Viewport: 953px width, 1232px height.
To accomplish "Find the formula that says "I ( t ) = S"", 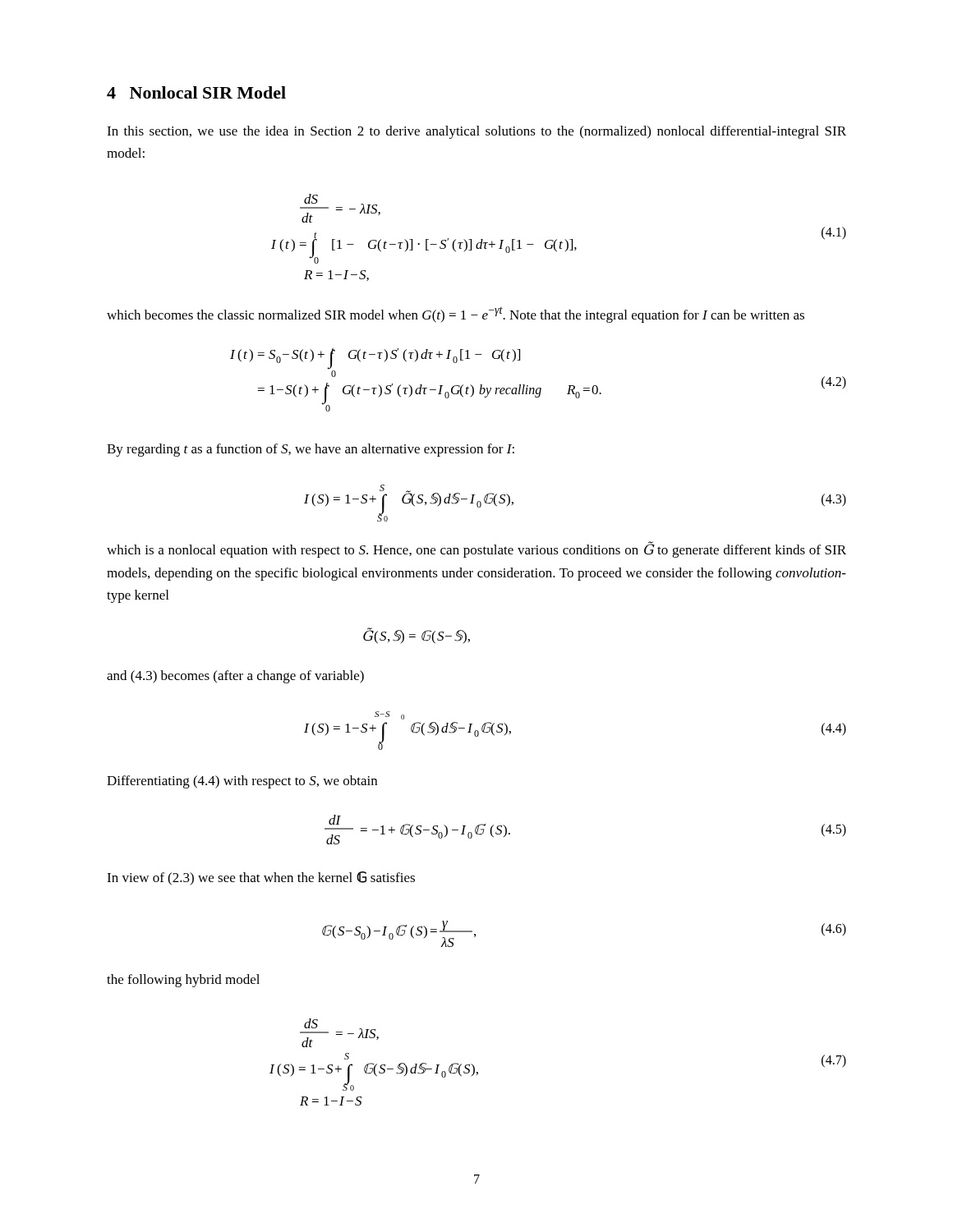I will 476,382.
